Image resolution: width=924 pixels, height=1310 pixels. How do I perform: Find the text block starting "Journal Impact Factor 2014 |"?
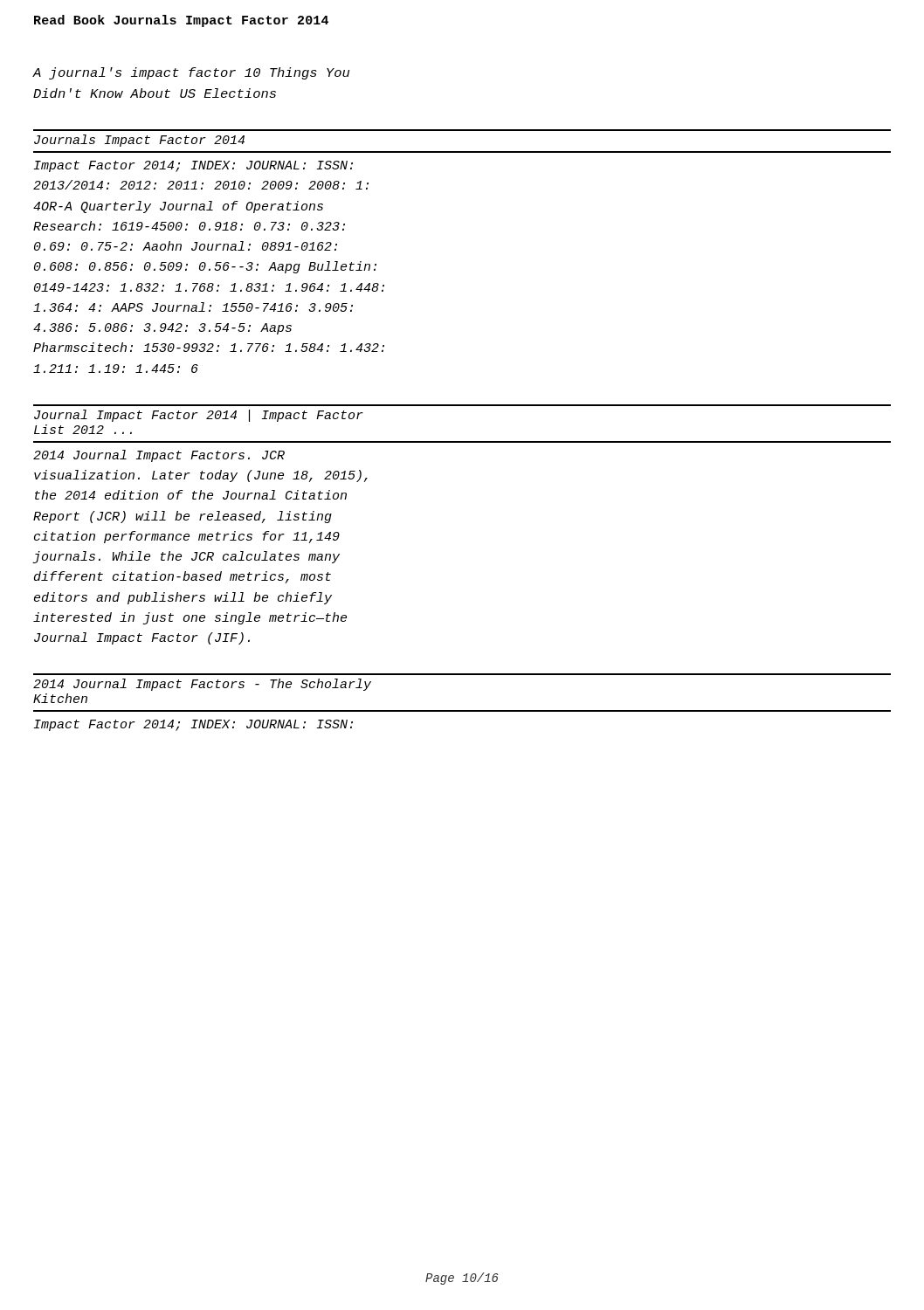(x=199, y=416)
